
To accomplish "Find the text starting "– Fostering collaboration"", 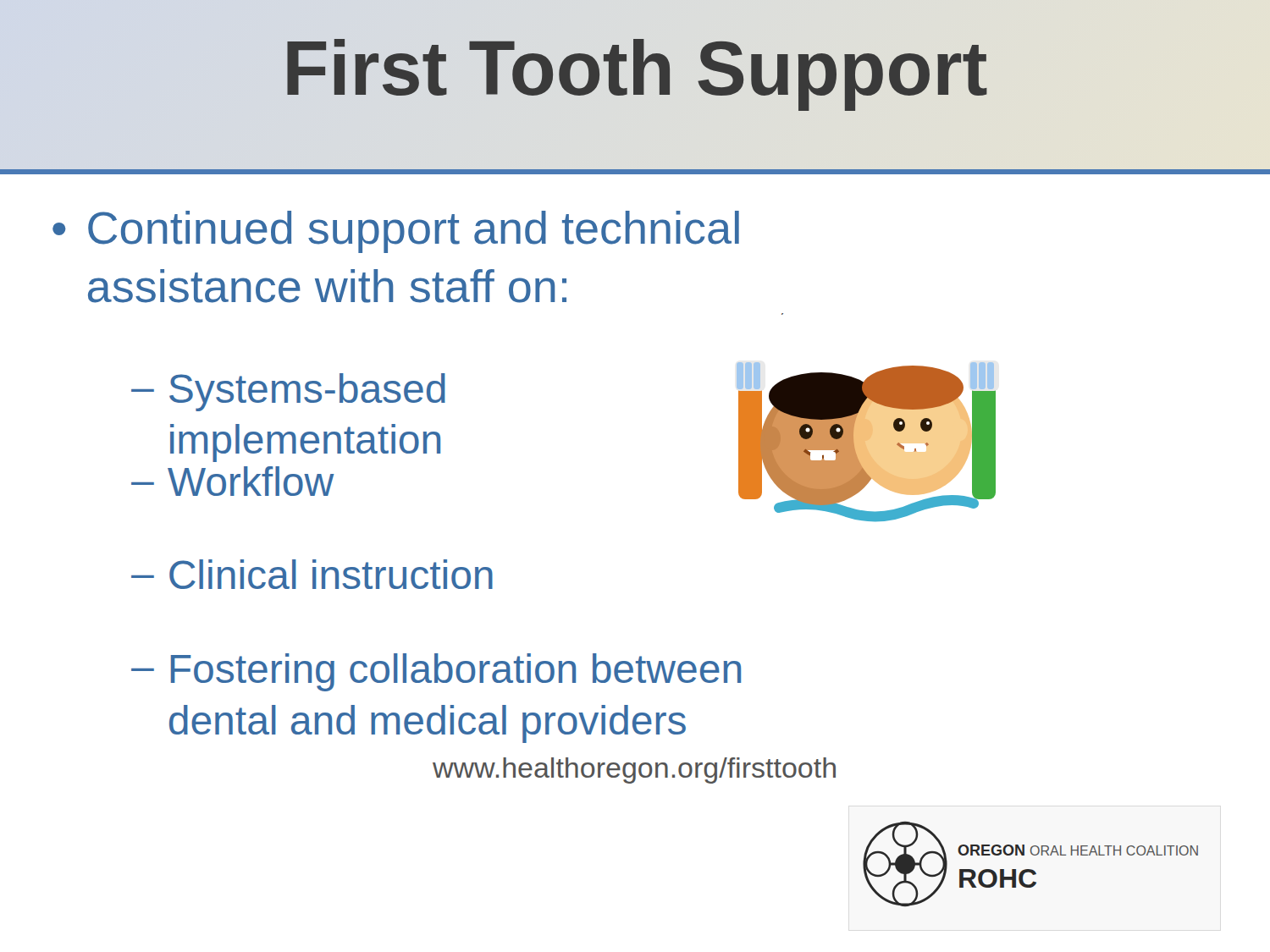I will tap(487, 695).
